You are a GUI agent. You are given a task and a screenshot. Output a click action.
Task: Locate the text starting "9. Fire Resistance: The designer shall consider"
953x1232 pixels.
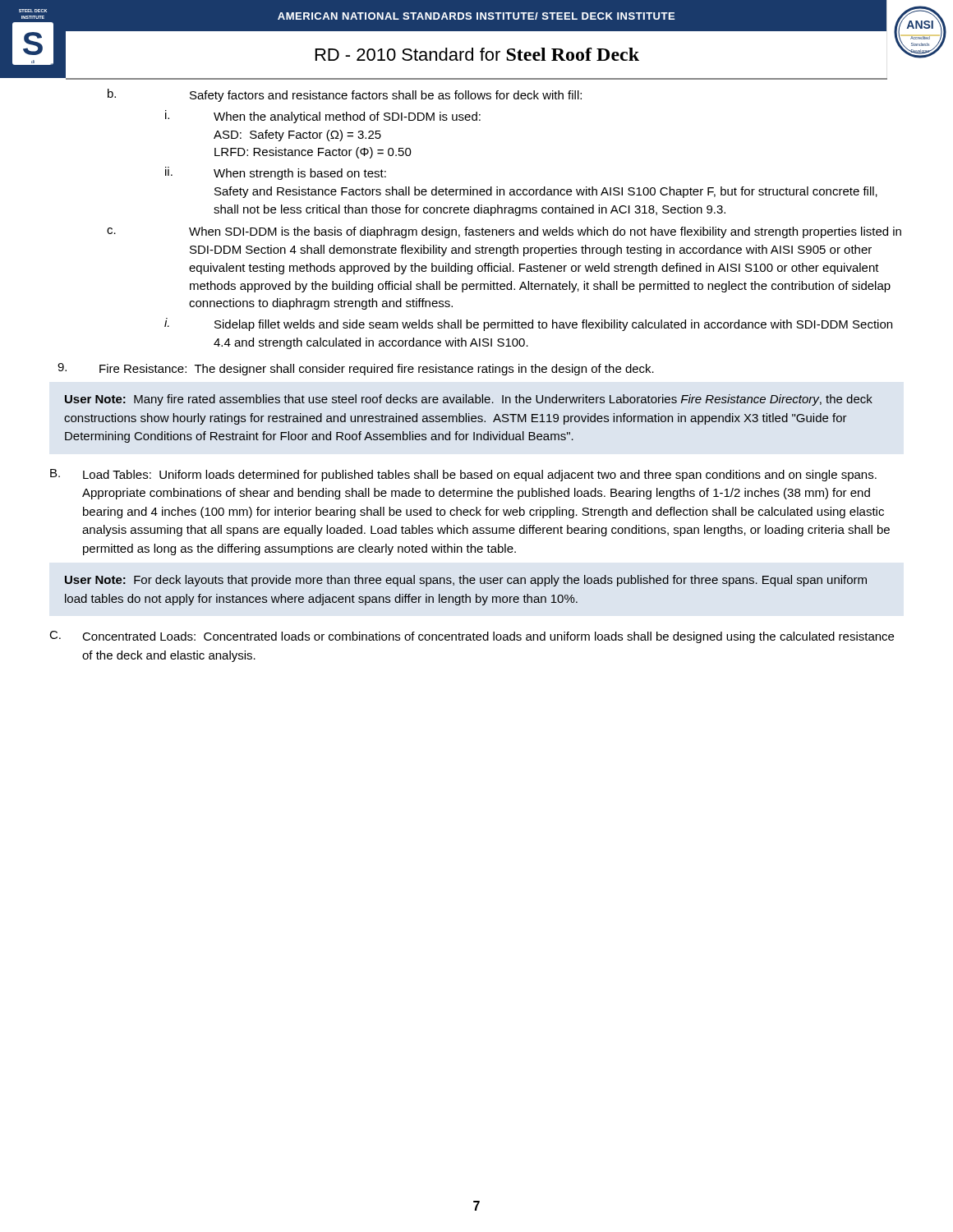tap(476, 368)
